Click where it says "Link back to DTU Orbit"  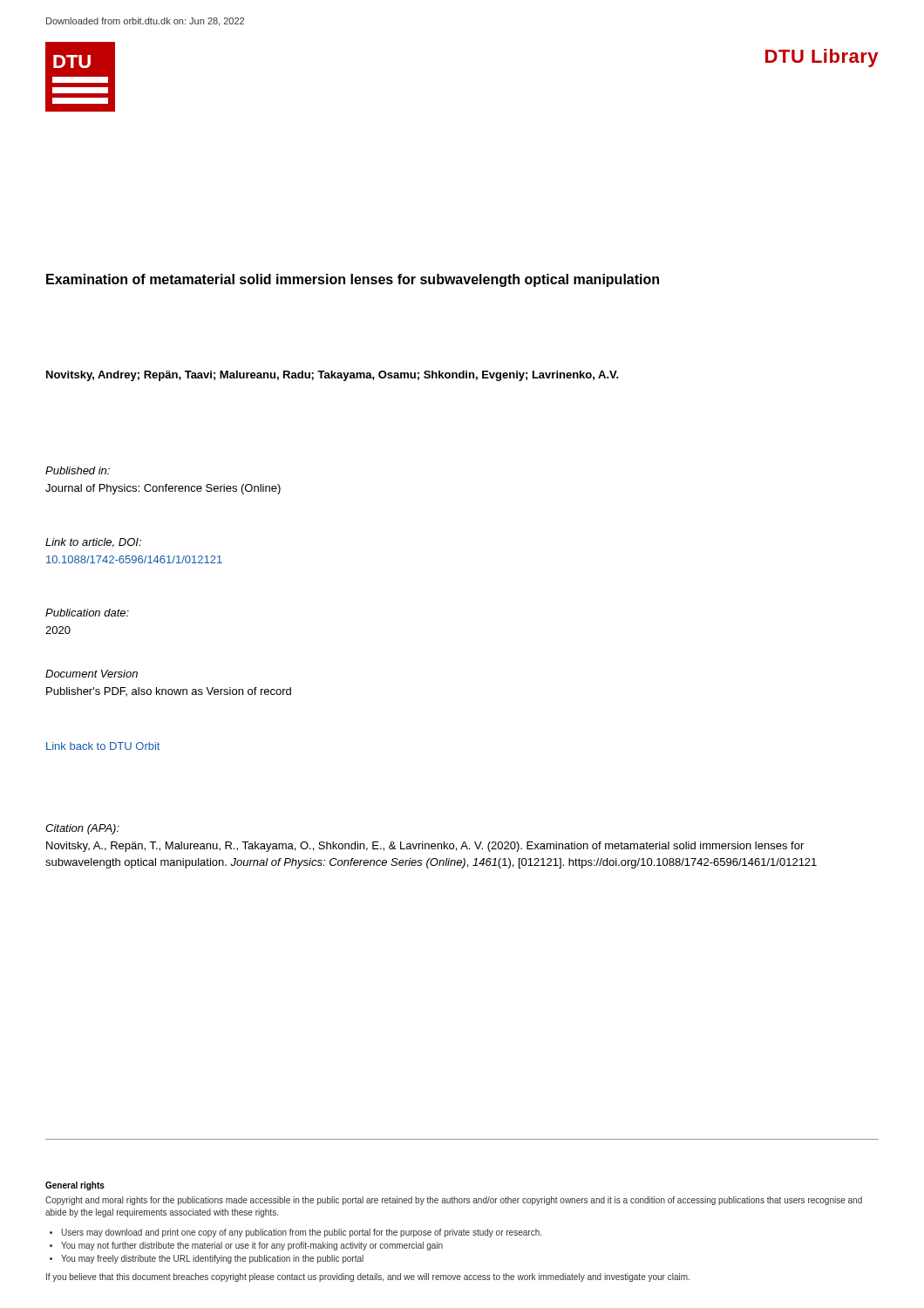pyautogui.click(x=103, y=746)
